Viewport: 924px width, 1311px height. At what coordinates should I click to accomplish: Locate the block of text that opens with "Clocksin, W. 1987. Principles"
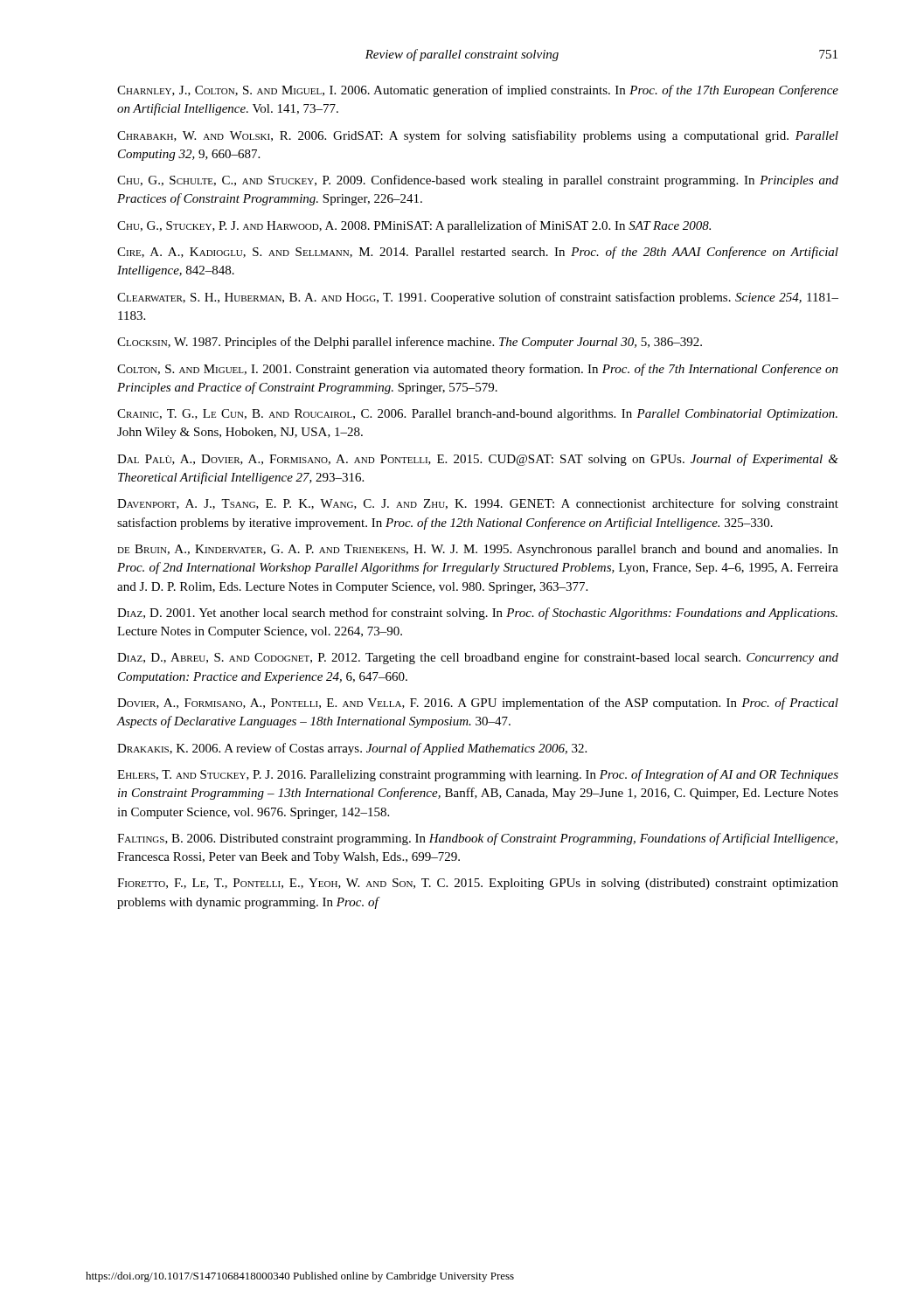(x=462, y=343)
